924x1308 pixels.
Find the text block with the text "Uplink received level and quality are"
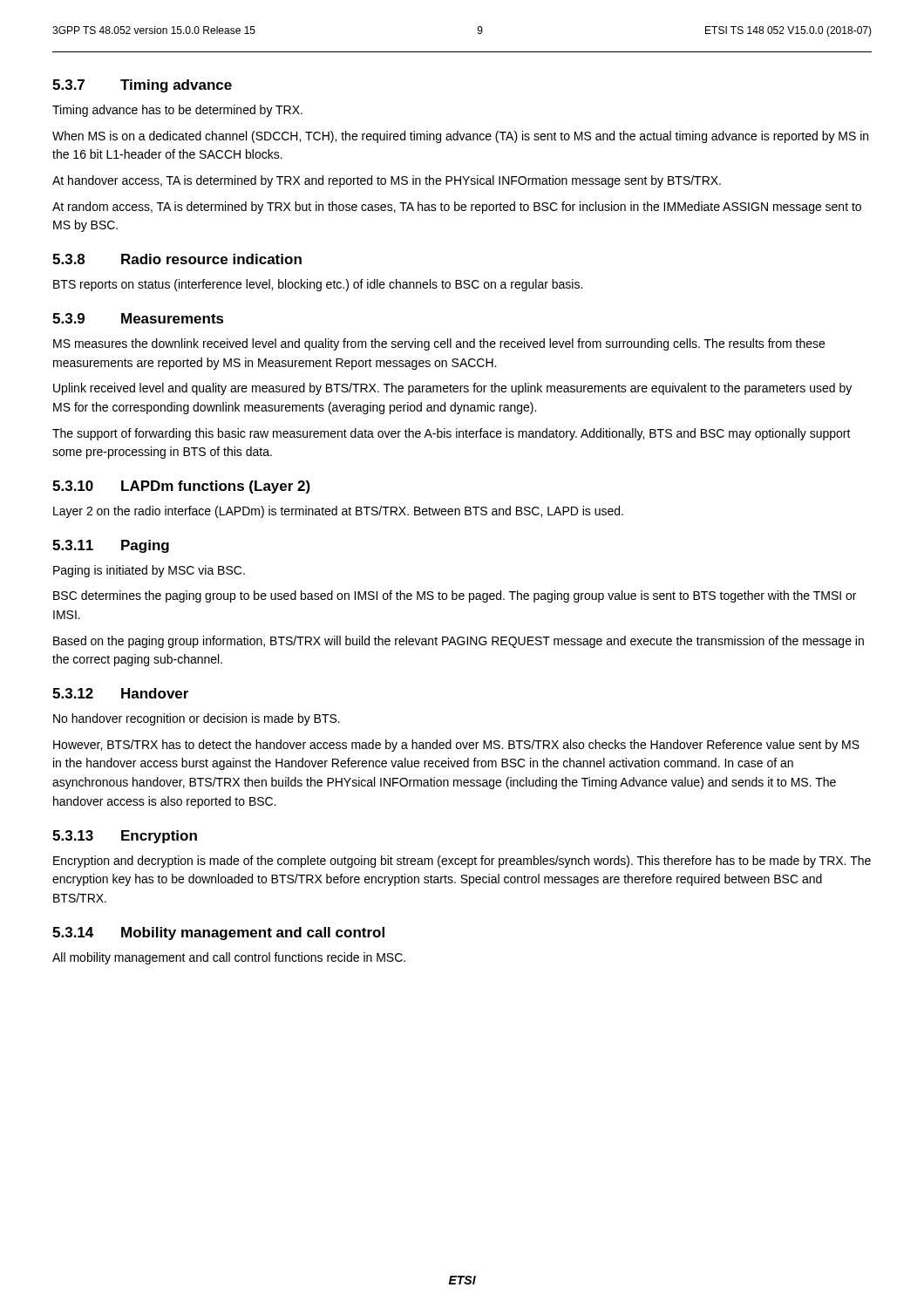coord(452,398)
